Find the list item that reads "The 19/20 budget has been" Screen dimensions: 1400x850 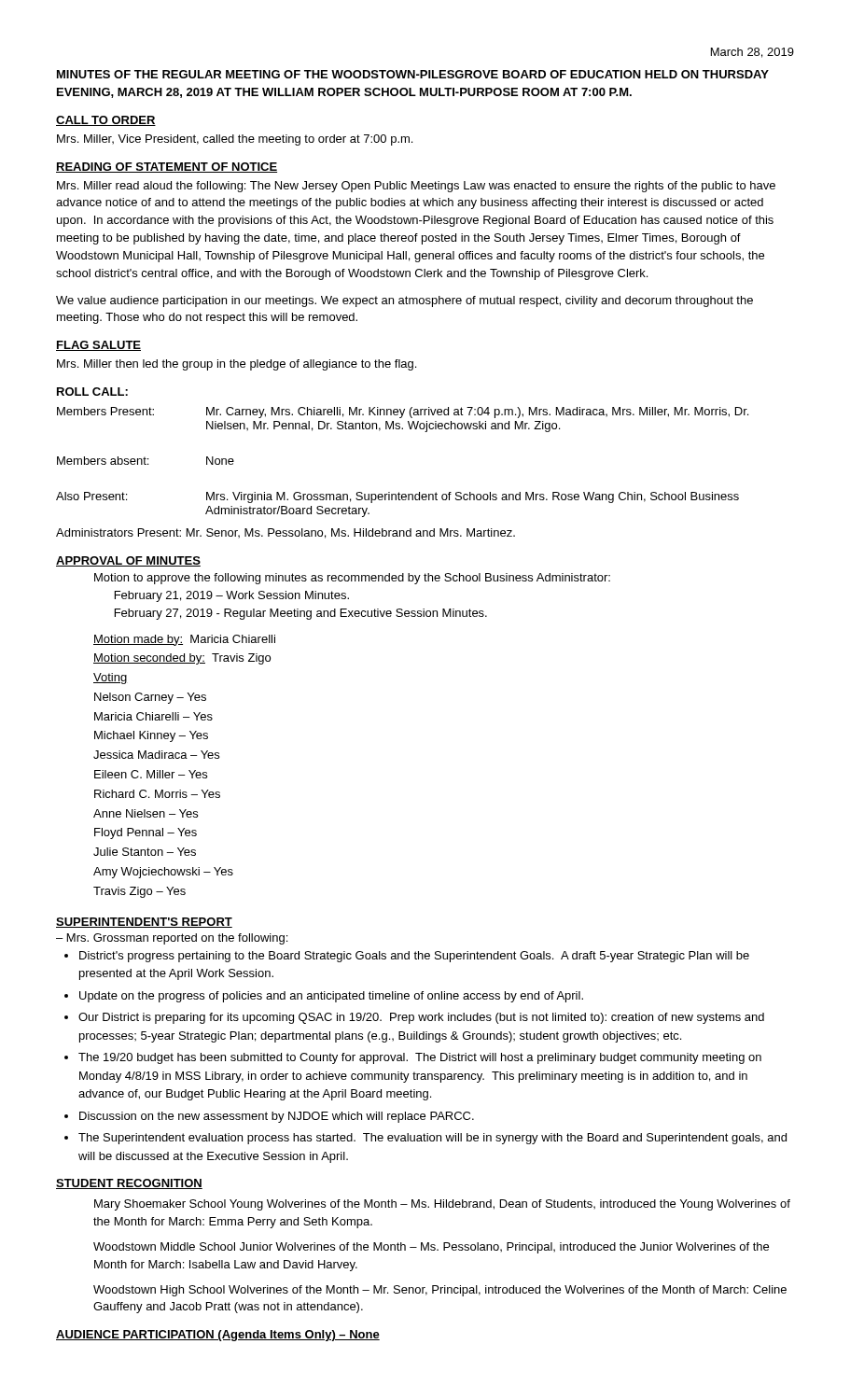[x=420, y=1075]
